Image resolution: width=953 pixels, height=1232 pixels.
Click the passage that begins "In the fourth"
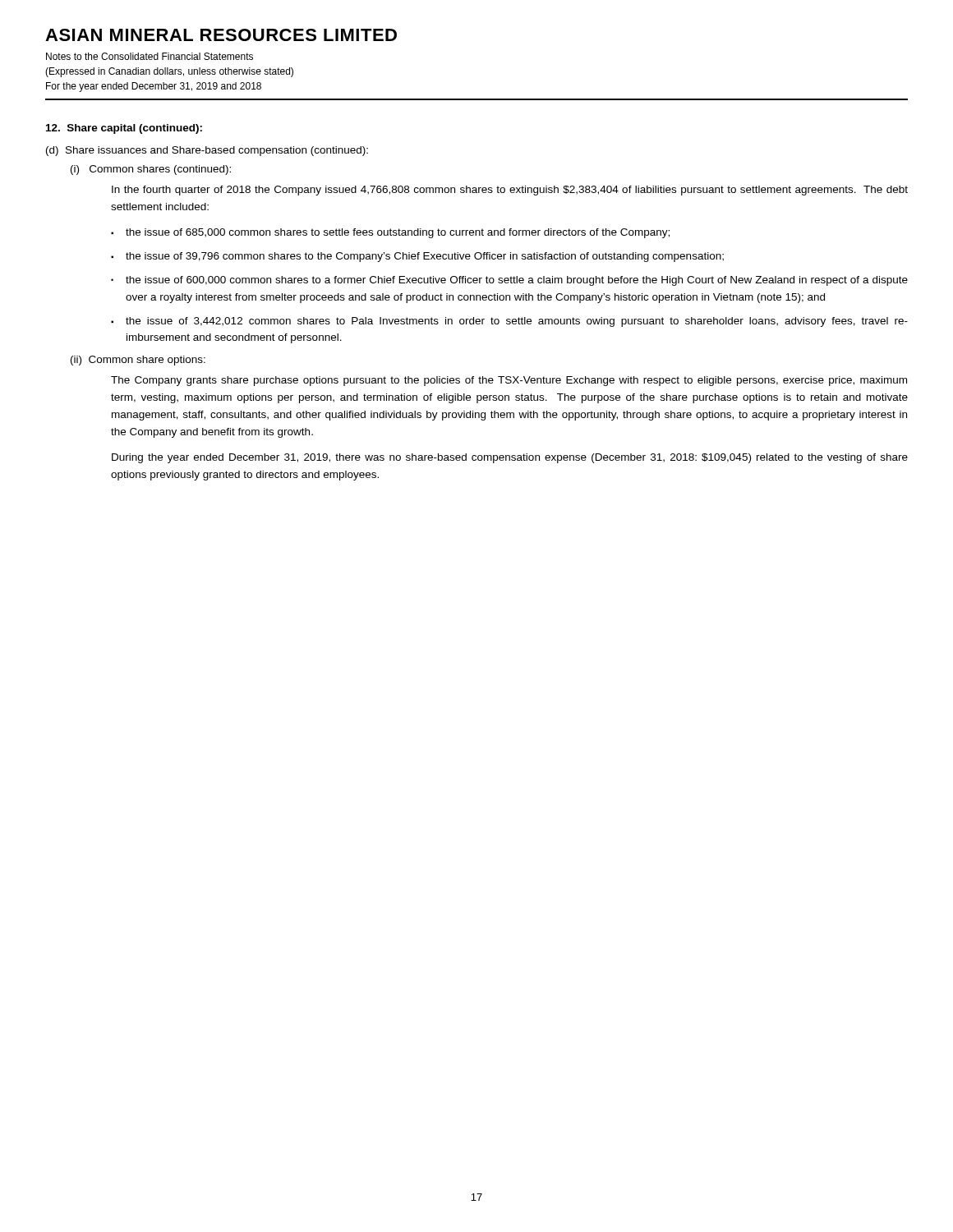tap(509, 198)
